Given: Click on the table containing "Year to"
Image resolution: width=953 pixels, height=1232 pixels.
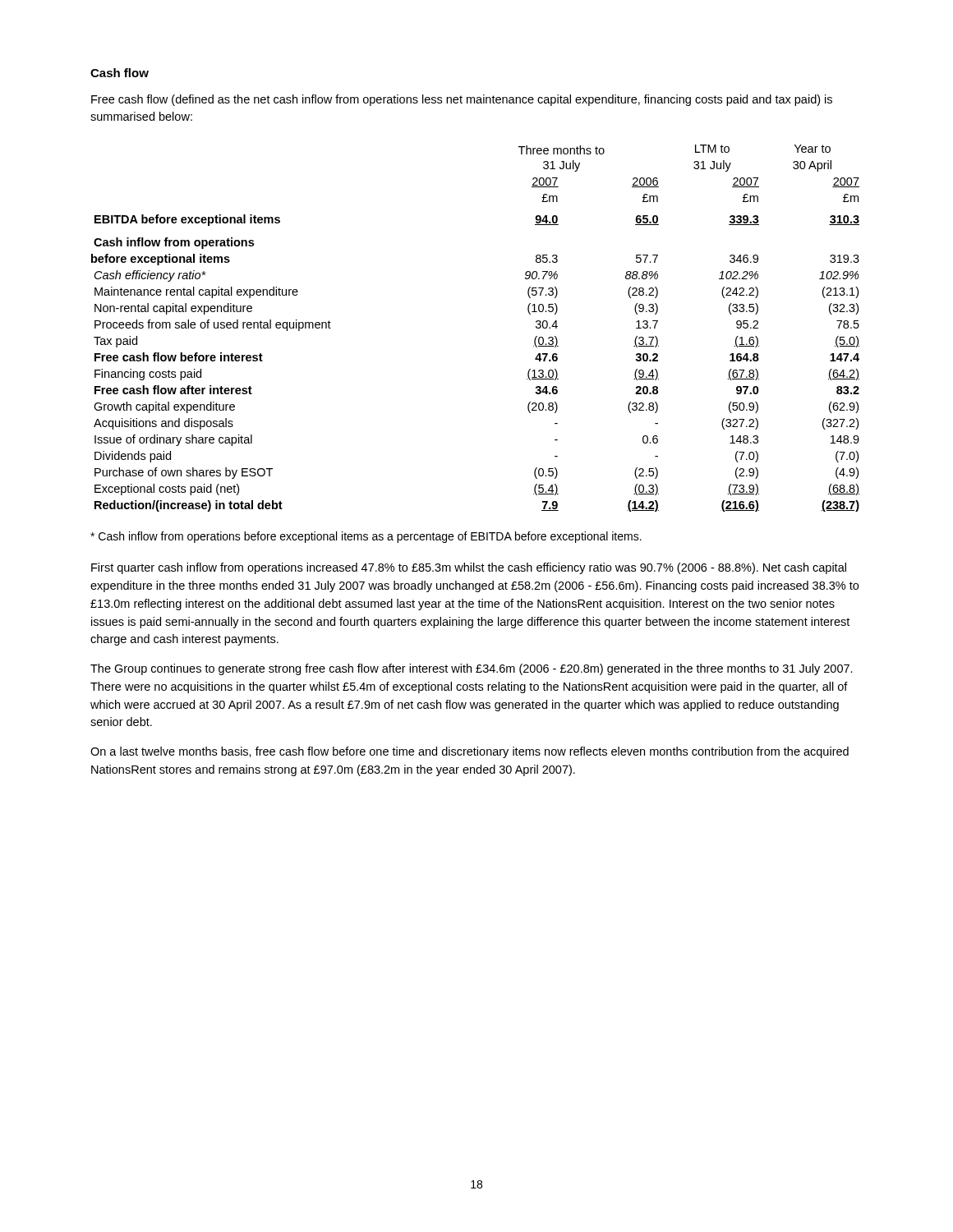Looking at the screenshot, I should (x=476, y=327).
